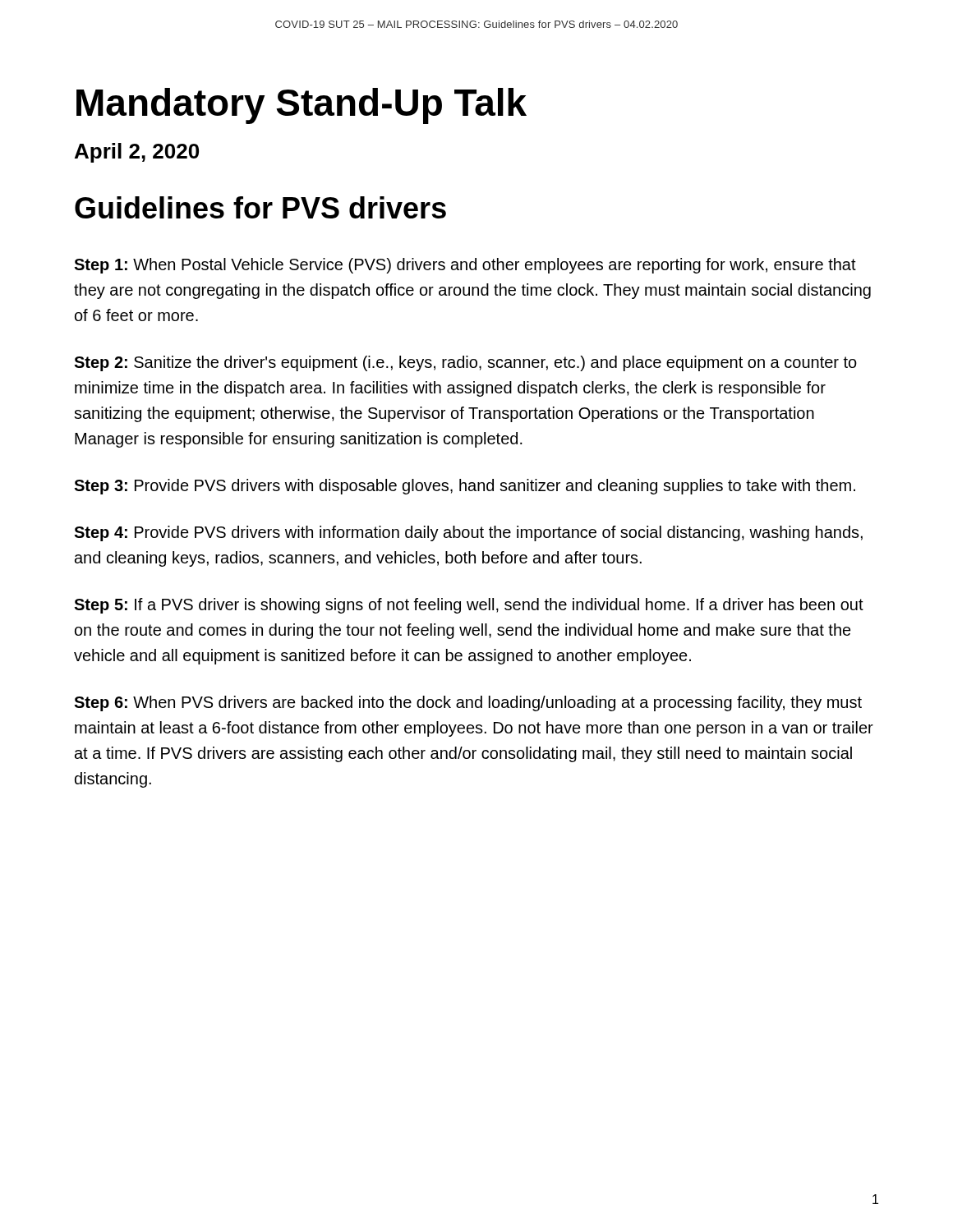Point to the block beginning "Step 3: Provide"
Viewport: 953px width, 1232px height.
(476, 486)
